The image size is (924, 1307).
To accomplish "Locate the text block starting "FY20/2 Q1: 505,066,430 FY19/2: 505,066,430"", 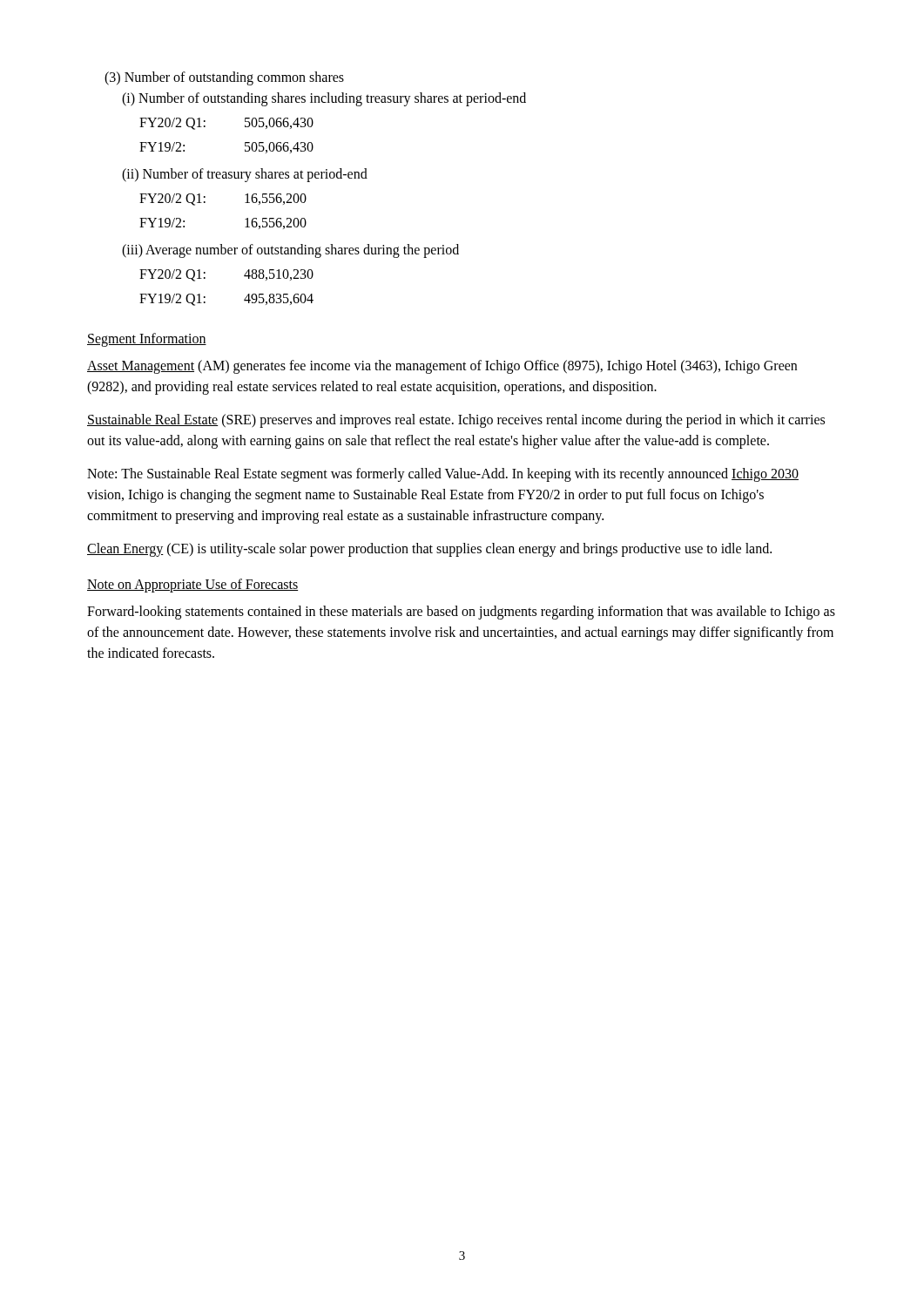I will coord(173,123).
